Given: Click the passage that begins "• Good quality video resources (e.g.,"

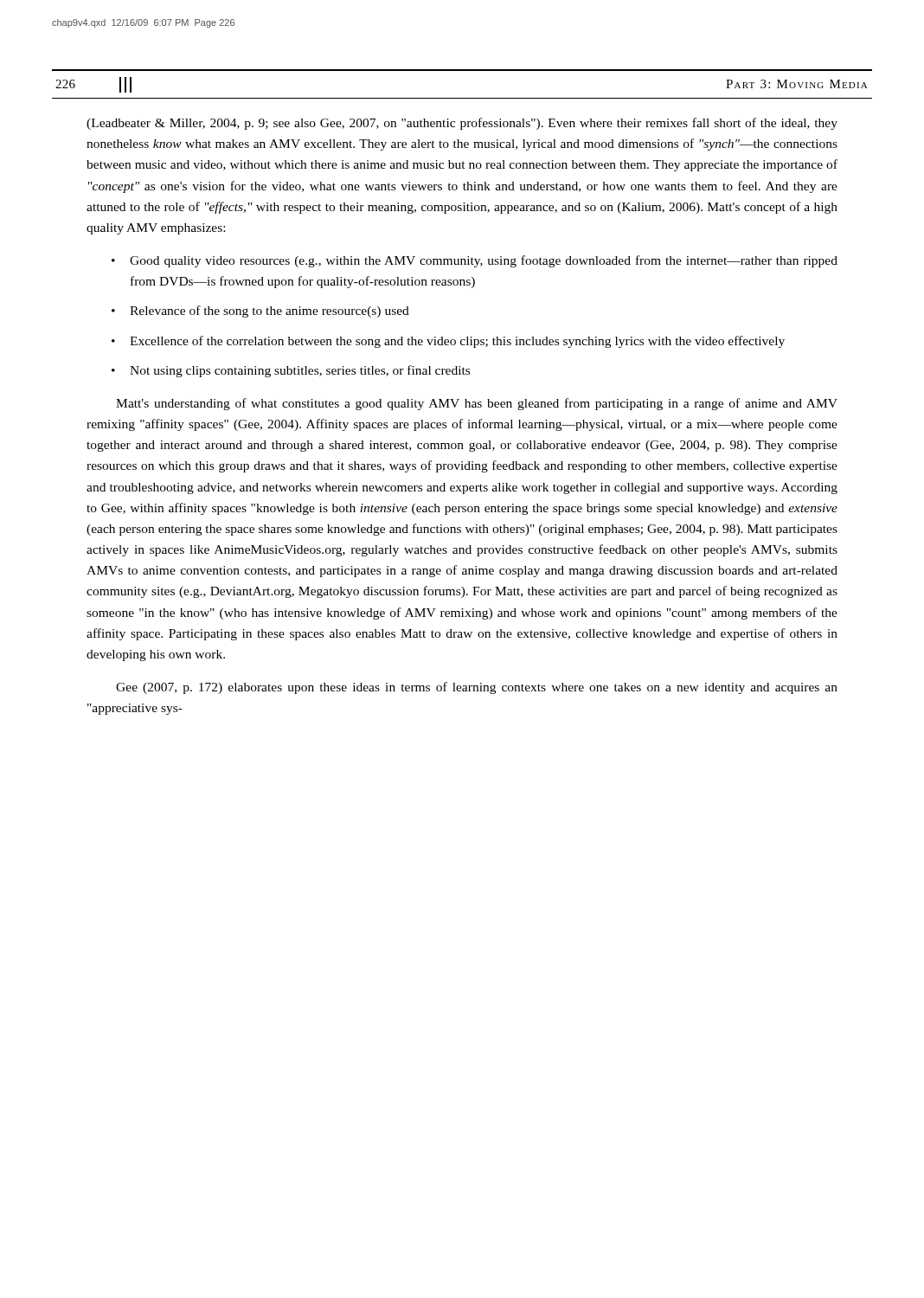Looking at the screenshot, I should click(474, 271).
